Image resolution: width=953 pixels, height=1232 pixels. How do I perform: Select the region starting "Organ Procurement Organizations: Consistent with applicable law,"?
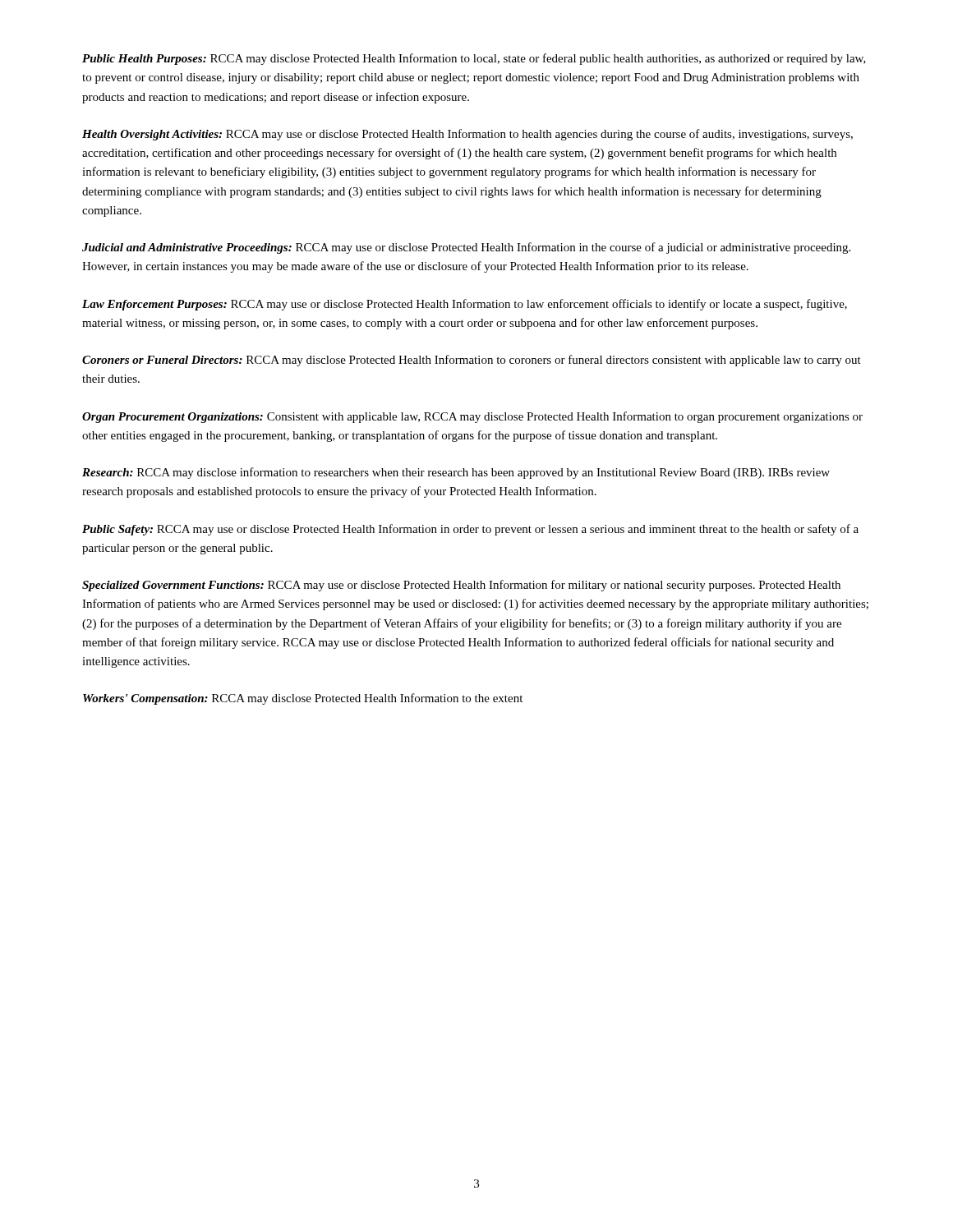click(472, 426)
